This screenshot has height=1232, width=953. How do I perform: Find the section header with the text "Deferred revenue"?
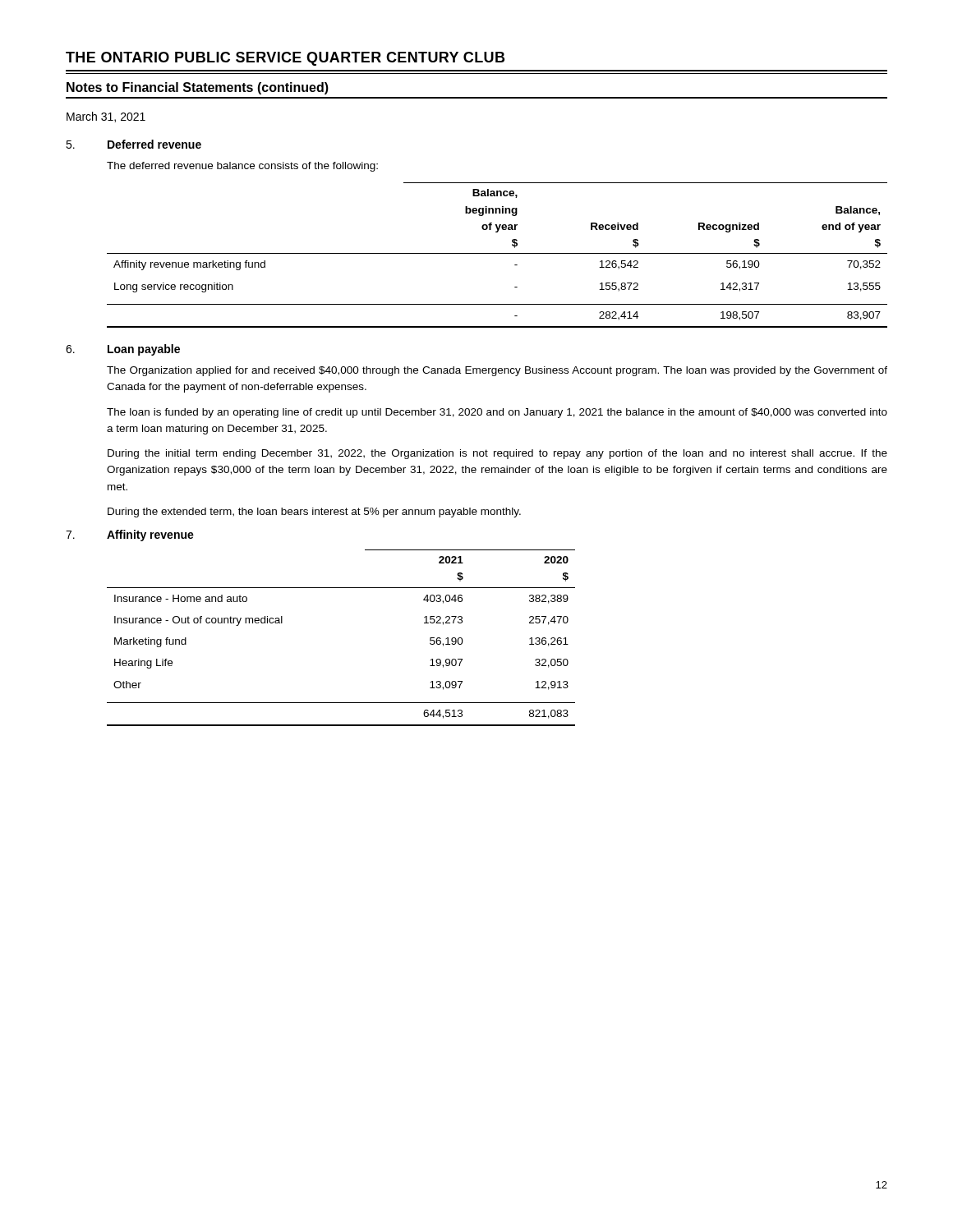tap(154, 145)
